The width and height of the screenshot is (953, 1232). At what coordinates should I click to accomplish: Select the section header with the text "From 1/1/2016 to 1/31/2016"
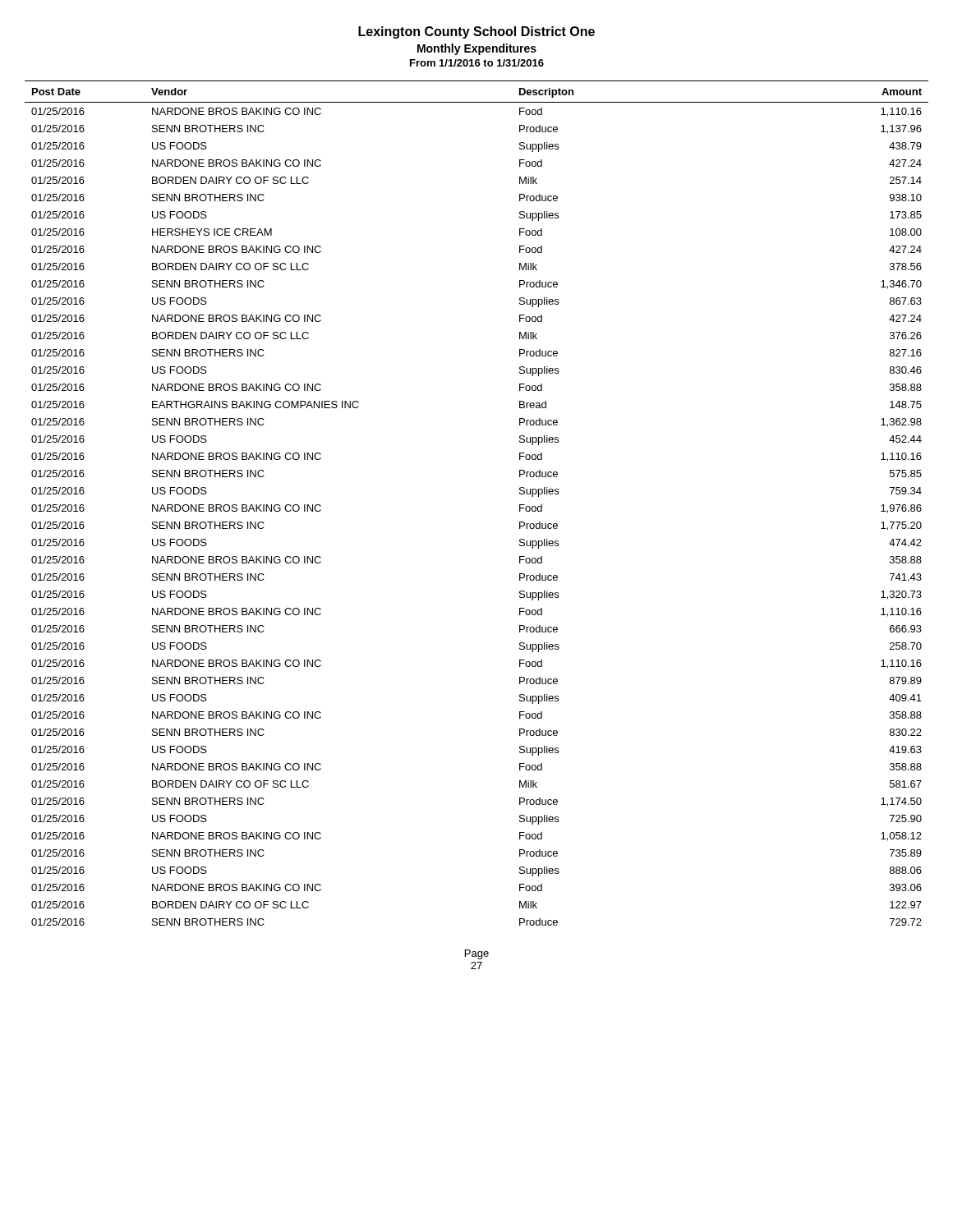[x=476, y=63]
